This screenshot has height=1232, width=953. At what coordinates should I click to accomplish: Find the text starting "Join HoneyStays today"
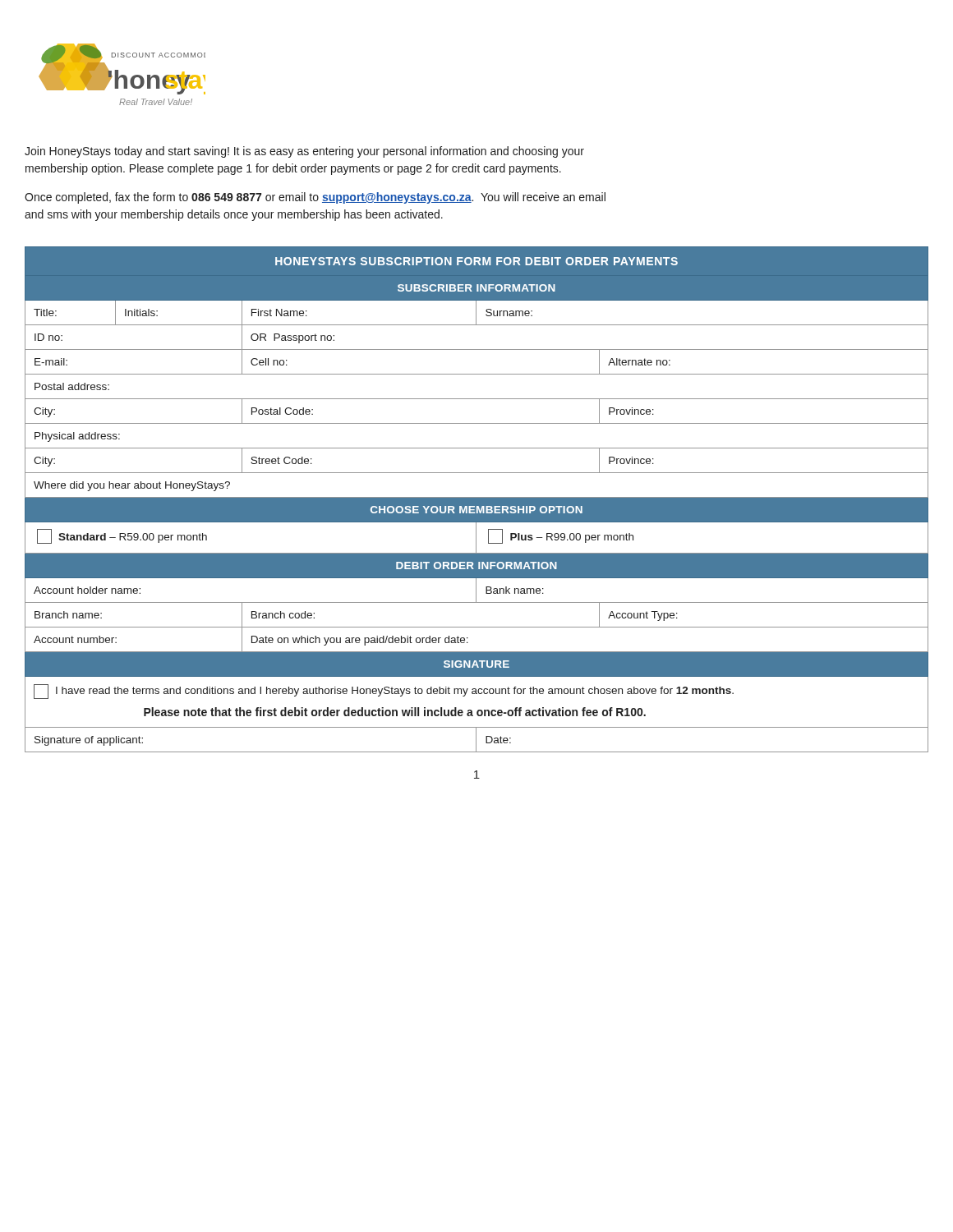click(x=304, y=160)
